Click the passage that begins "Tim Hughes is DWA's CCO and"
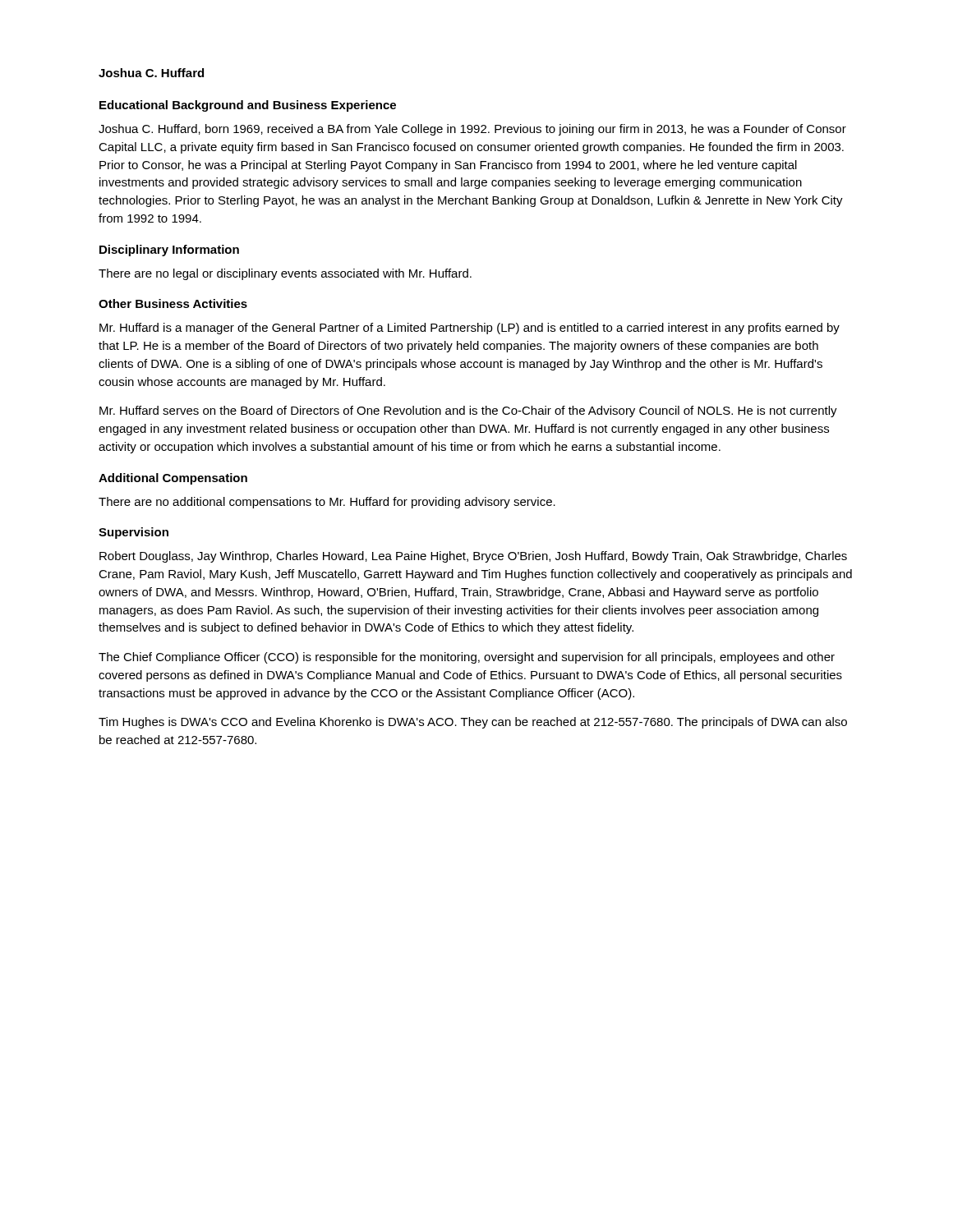 [x=473, y=731]
